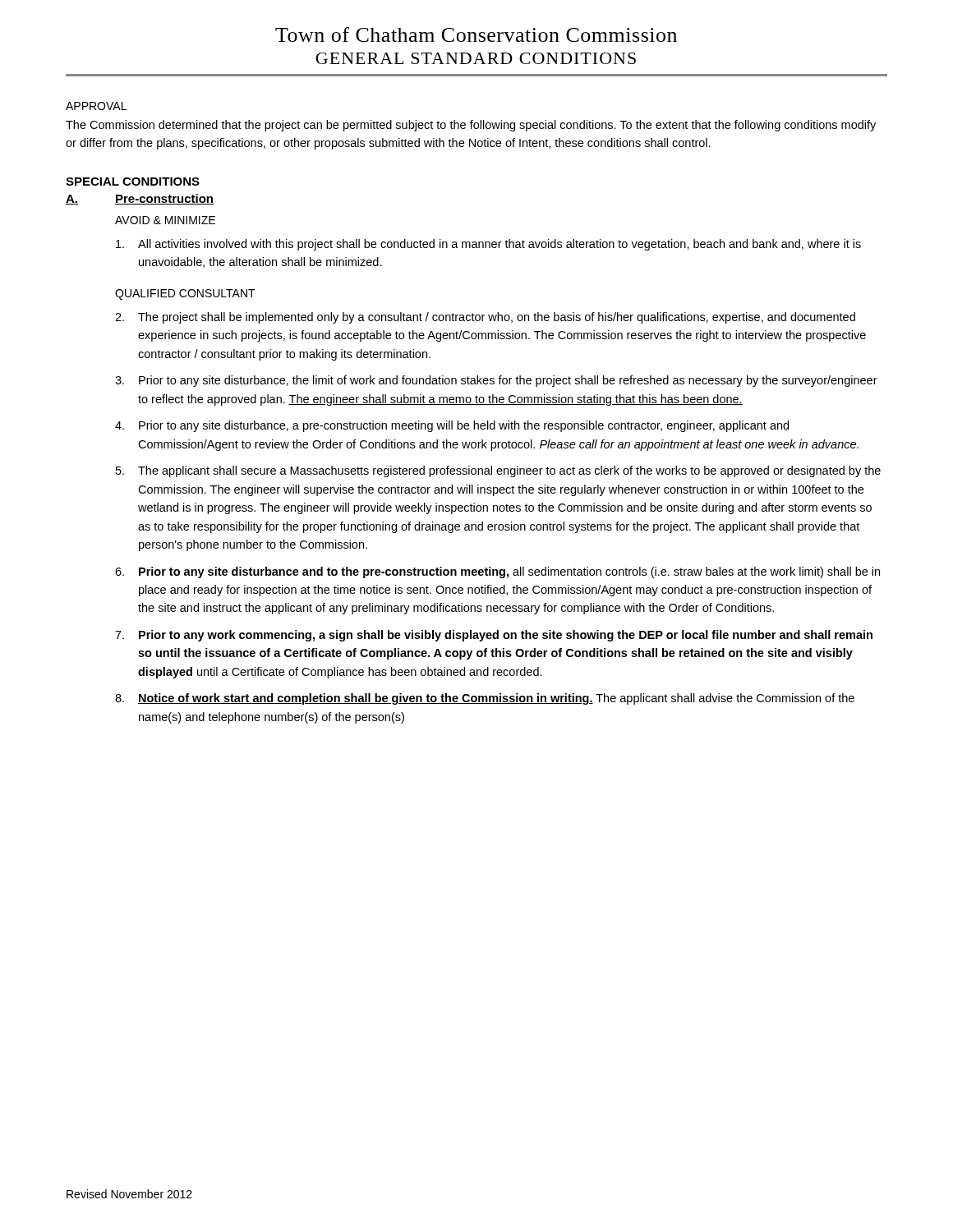Click on the element starting "All activities involved"
Screen dimensions: 1232x953
pyautogui.click(x=501, y=253)
